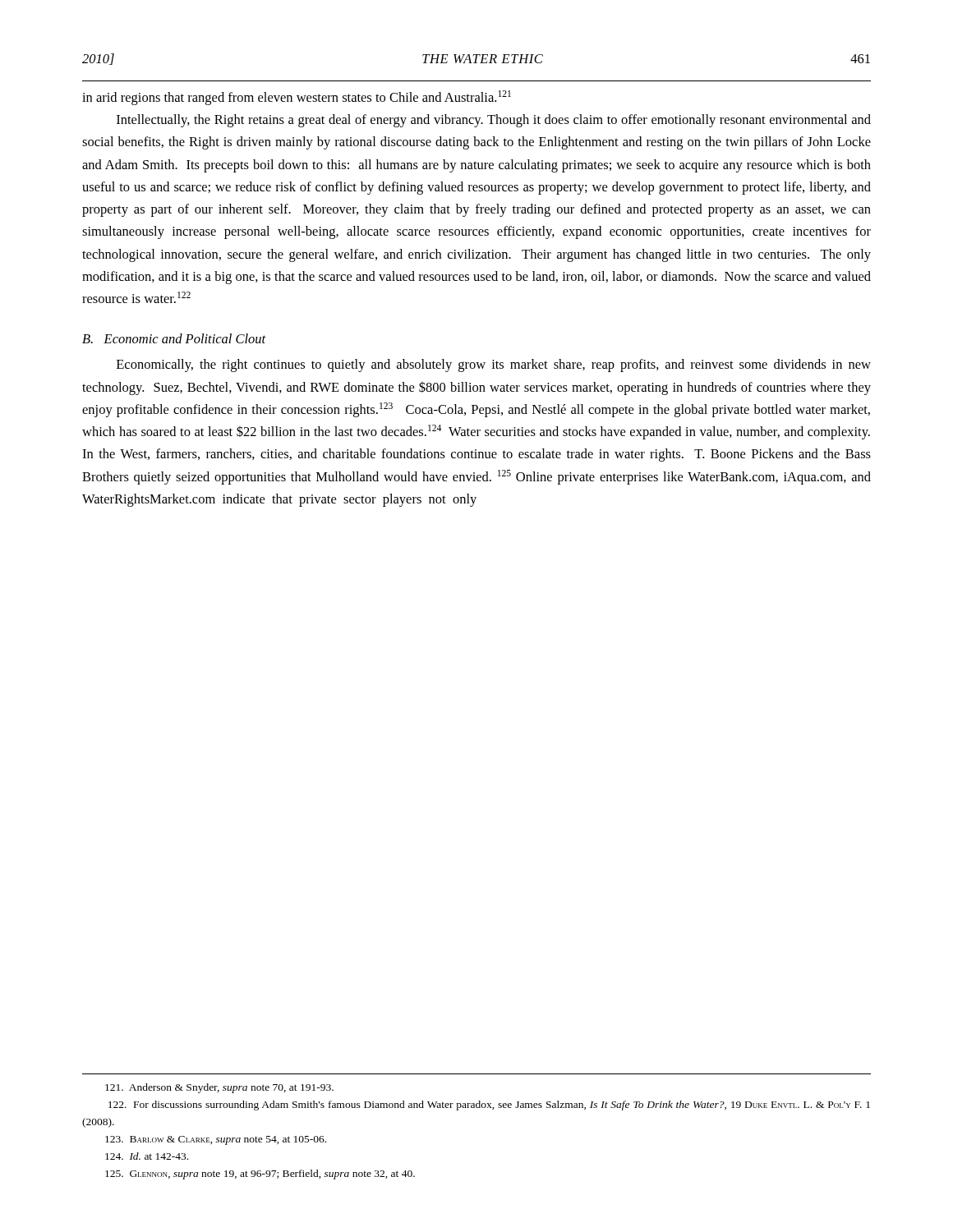Locate the text block with the text "Intellectually, the Right retains"

point(476,209)
